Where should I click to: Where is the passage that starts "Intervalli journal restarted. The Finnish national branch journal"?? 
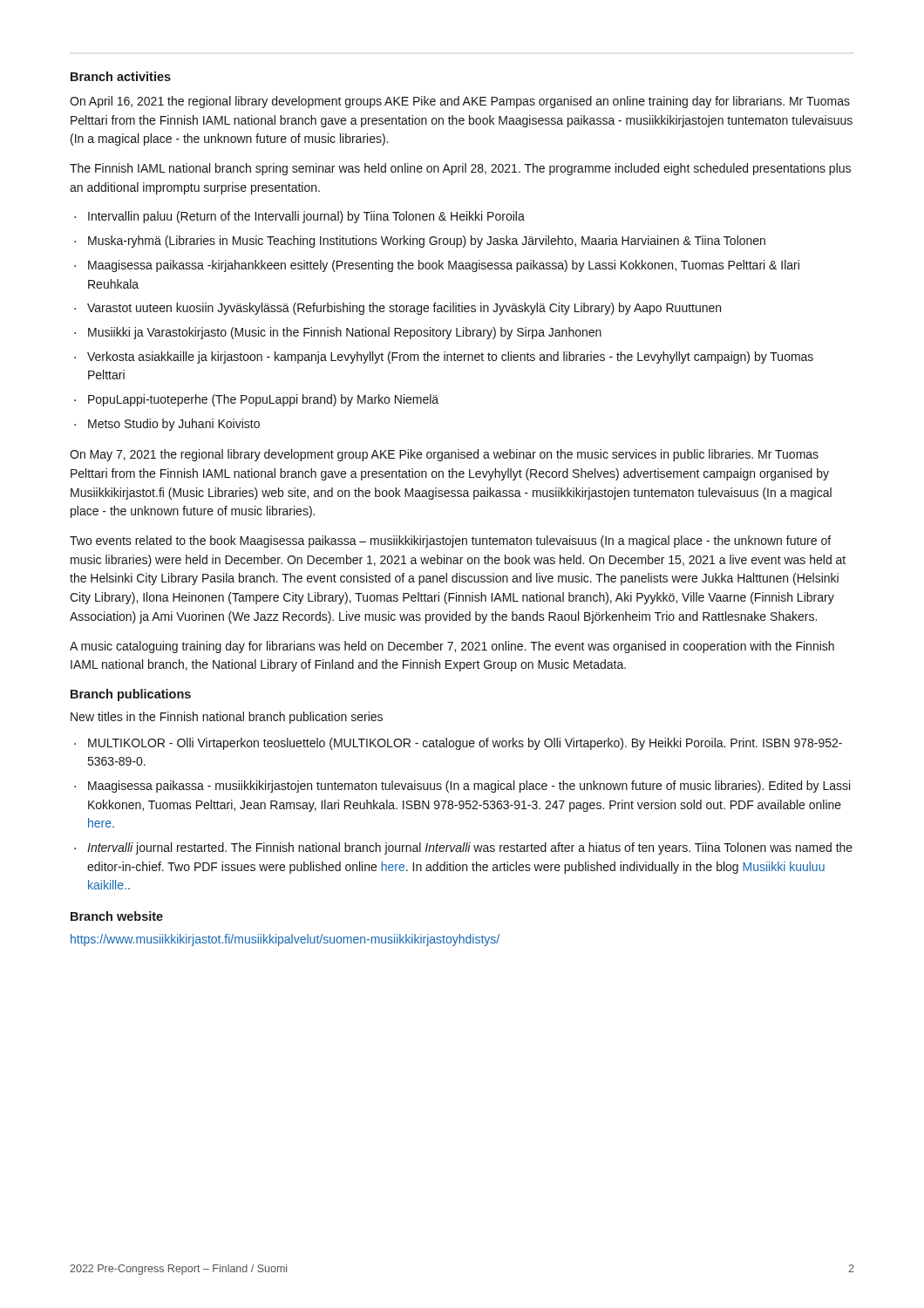pyautogui.click(x=470, y=866)
